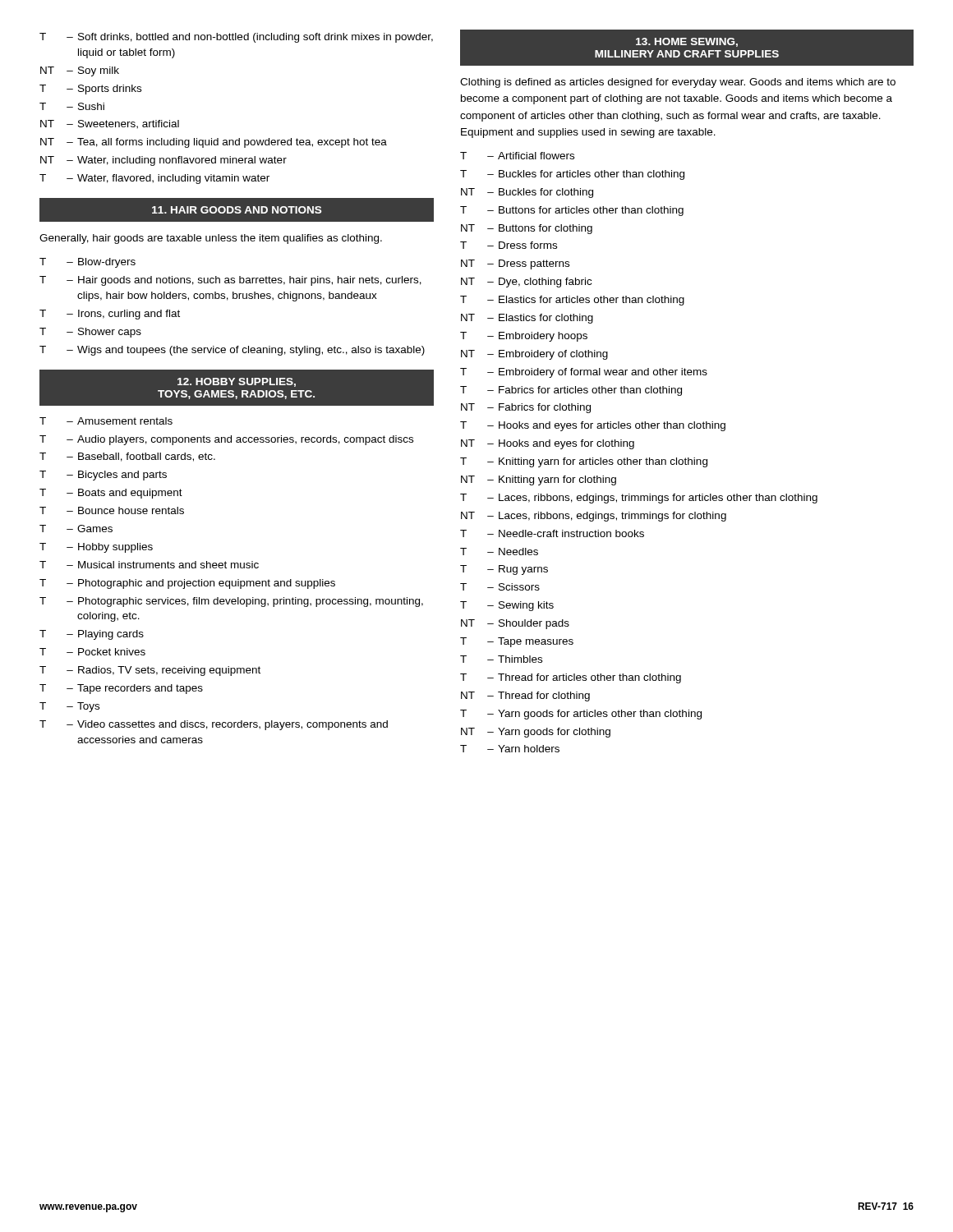Point to the block beginning "T – Hair goods and notions, such"
Image resolution: width=953 pixels, height=1232 pixels.
237,288
